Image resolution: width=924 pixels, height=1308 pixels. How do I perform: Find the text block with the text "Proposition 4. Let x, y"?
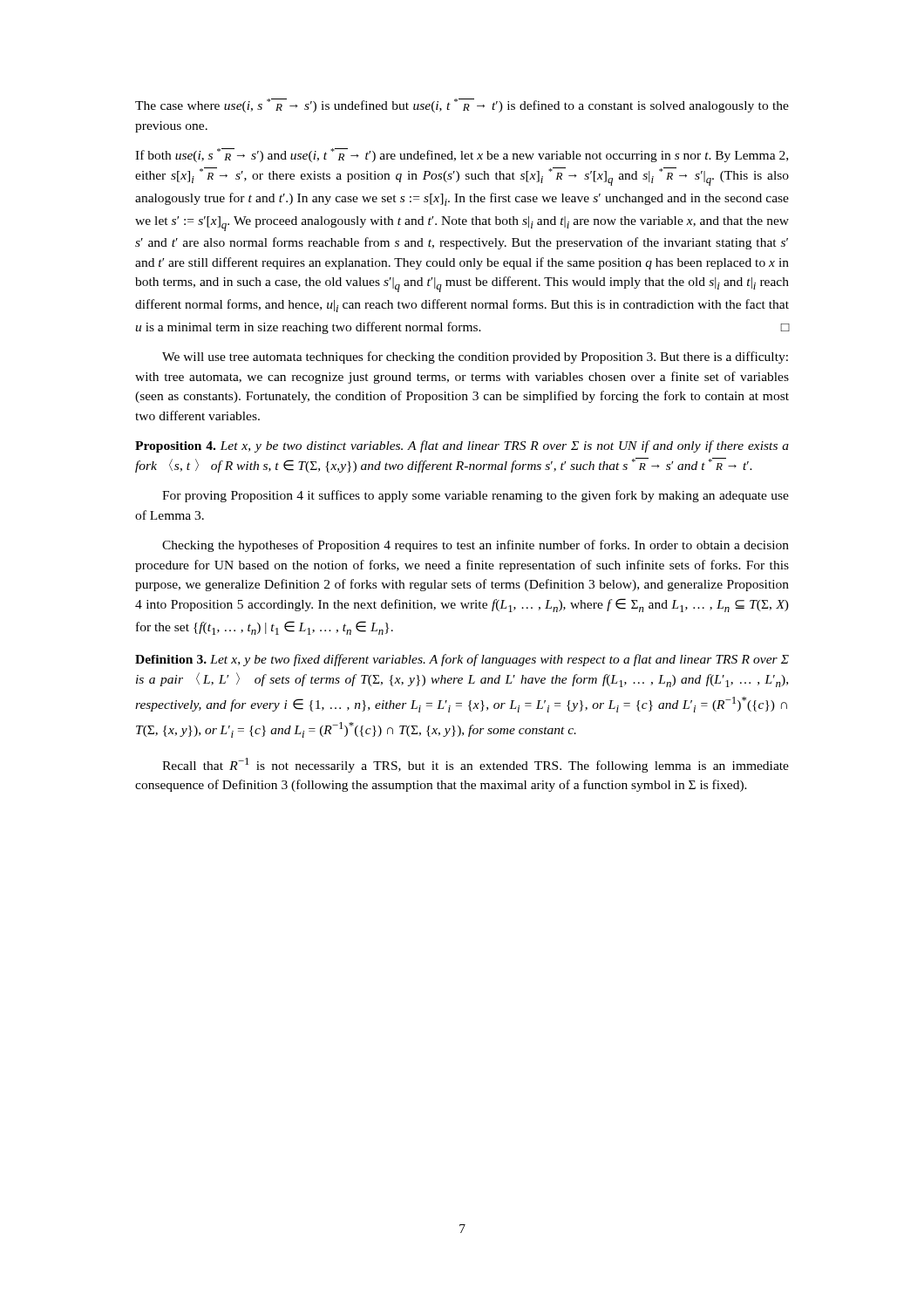462,456
